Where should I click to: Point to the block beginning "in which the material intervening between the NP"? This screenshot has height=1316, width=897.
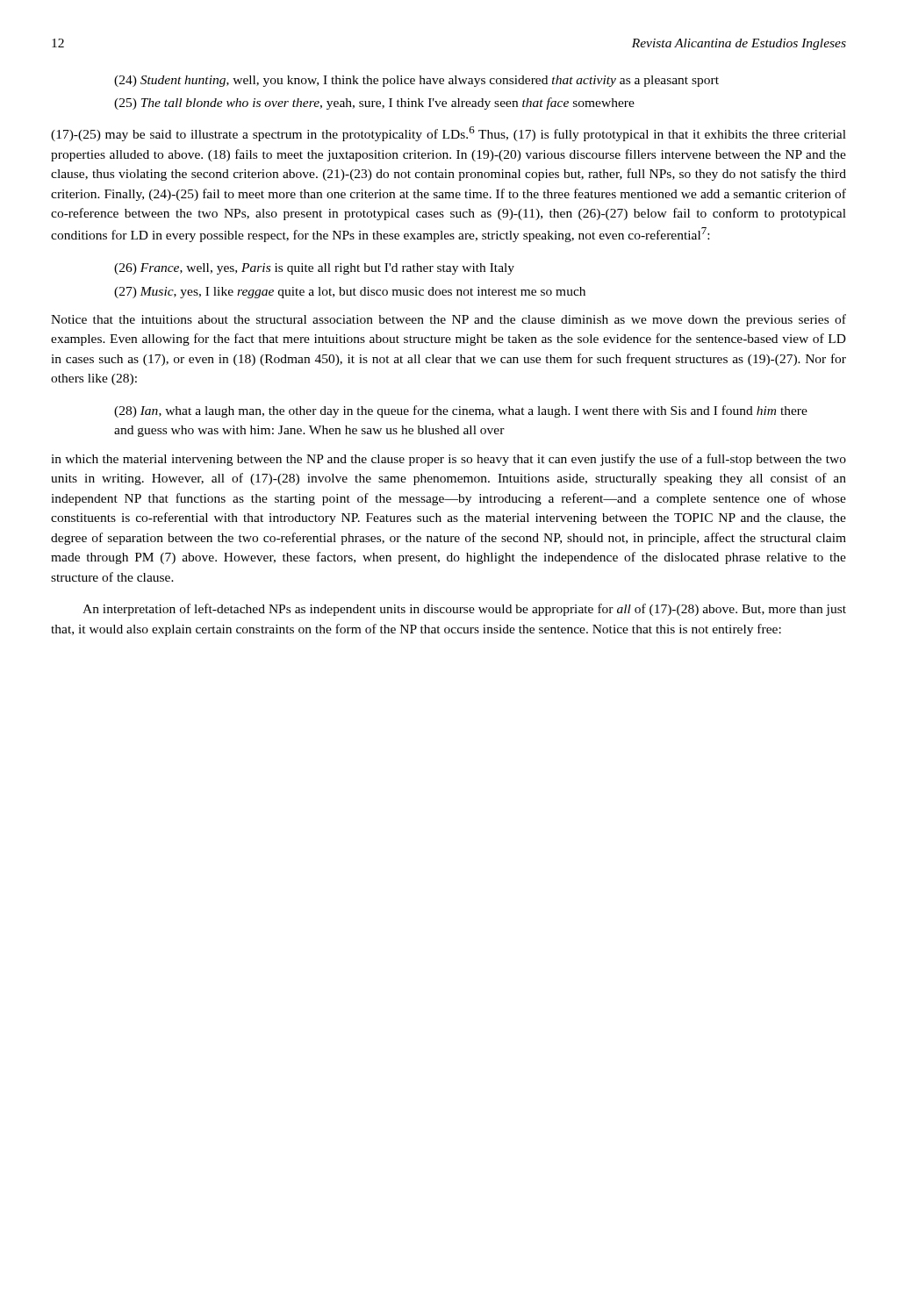tap(448, 544)
